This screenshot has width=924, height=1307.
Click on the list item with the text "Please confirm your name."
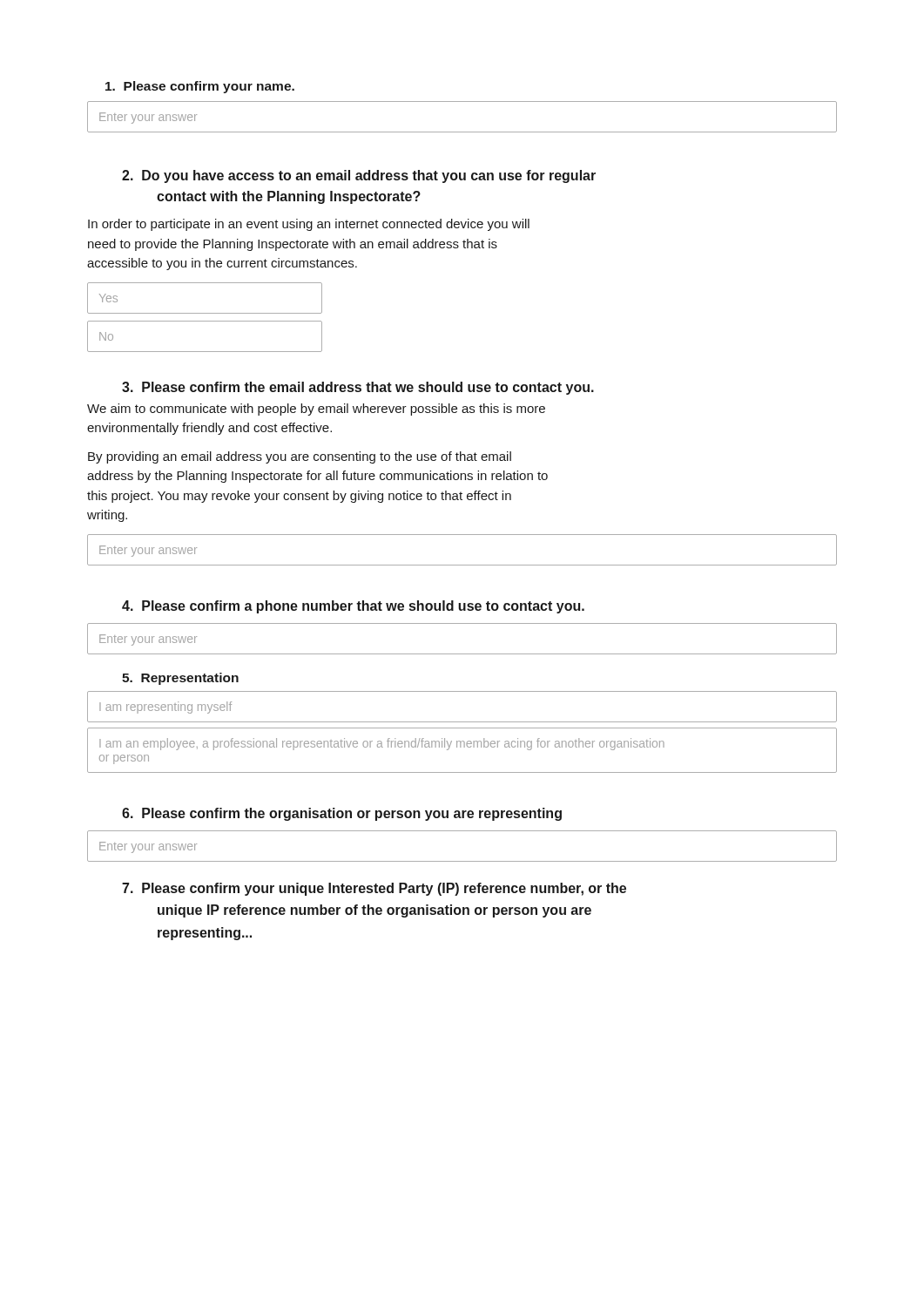(200, 86)
